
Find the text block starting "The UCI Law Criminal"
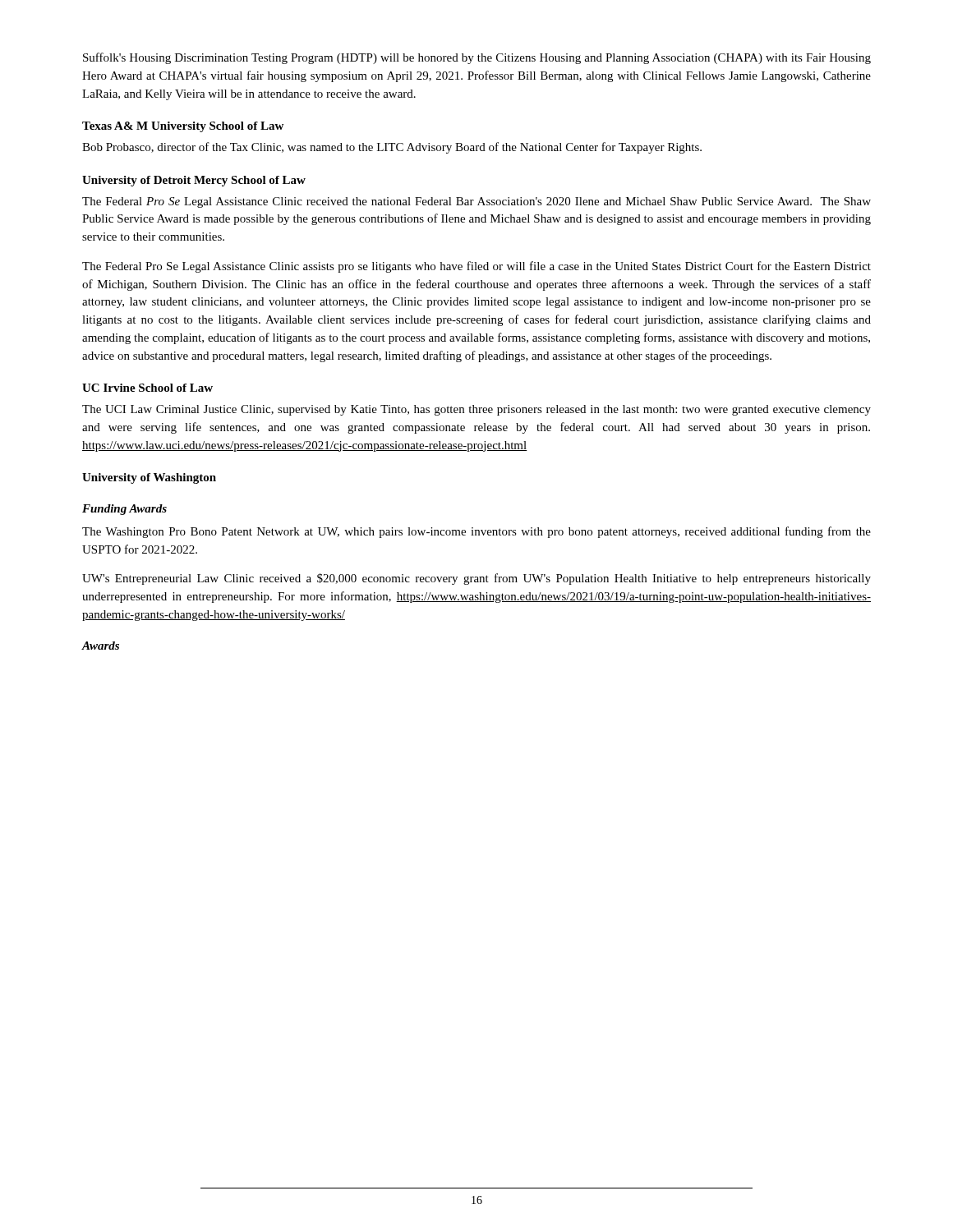click(476, 428)
